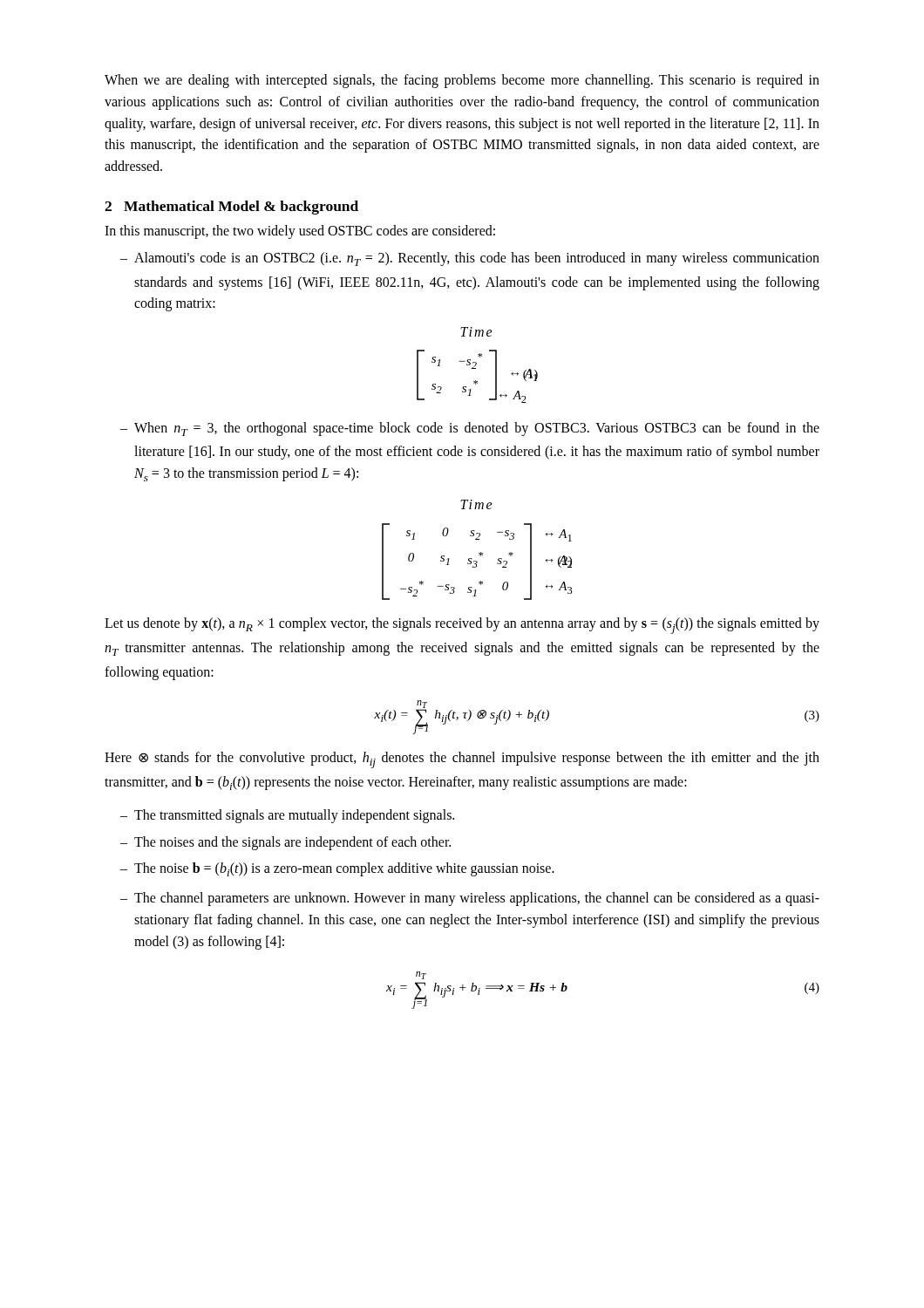The image size is (924, 1308).
Task: Click the passage that begins "The transmitted signals are mutually independent"
Action: point(295,815)
